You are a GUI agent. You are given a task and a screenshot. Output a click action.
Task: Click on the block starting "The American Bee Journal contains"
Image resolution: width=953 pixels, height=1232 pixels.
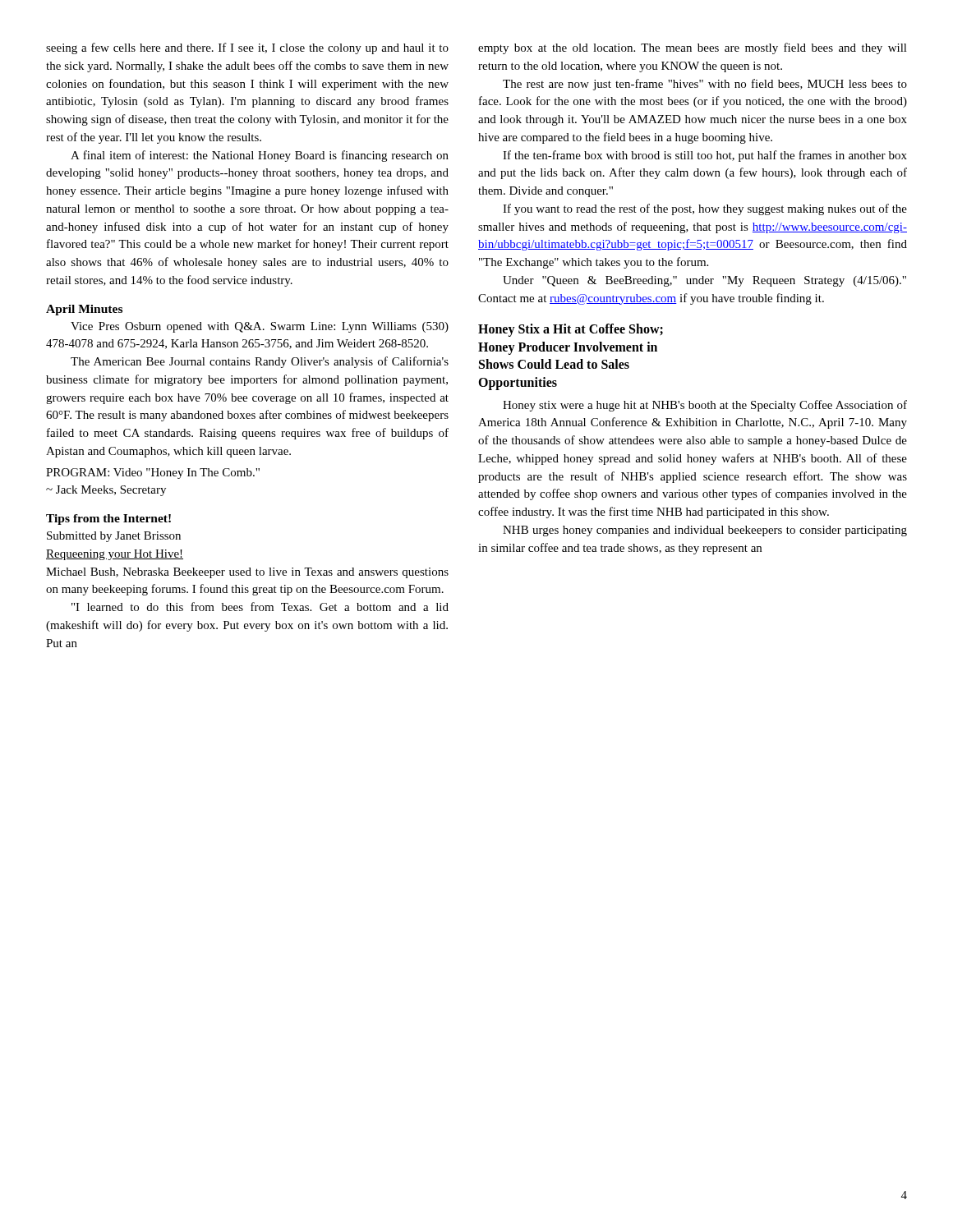click(x=247, y=407)
